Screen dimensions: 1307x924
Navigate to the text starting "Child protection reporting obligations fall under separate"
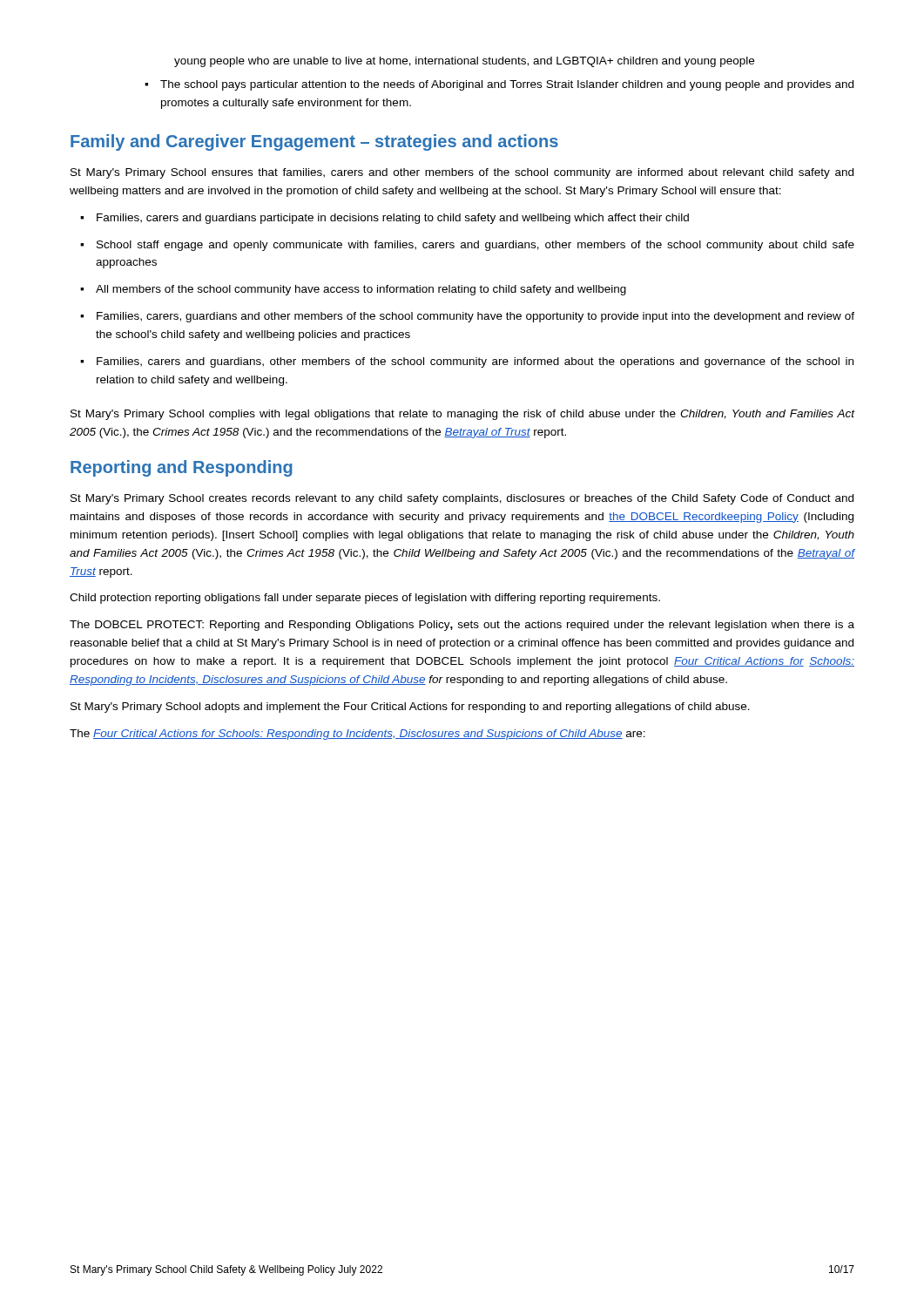pyautogui.click(x=365, y=598)
